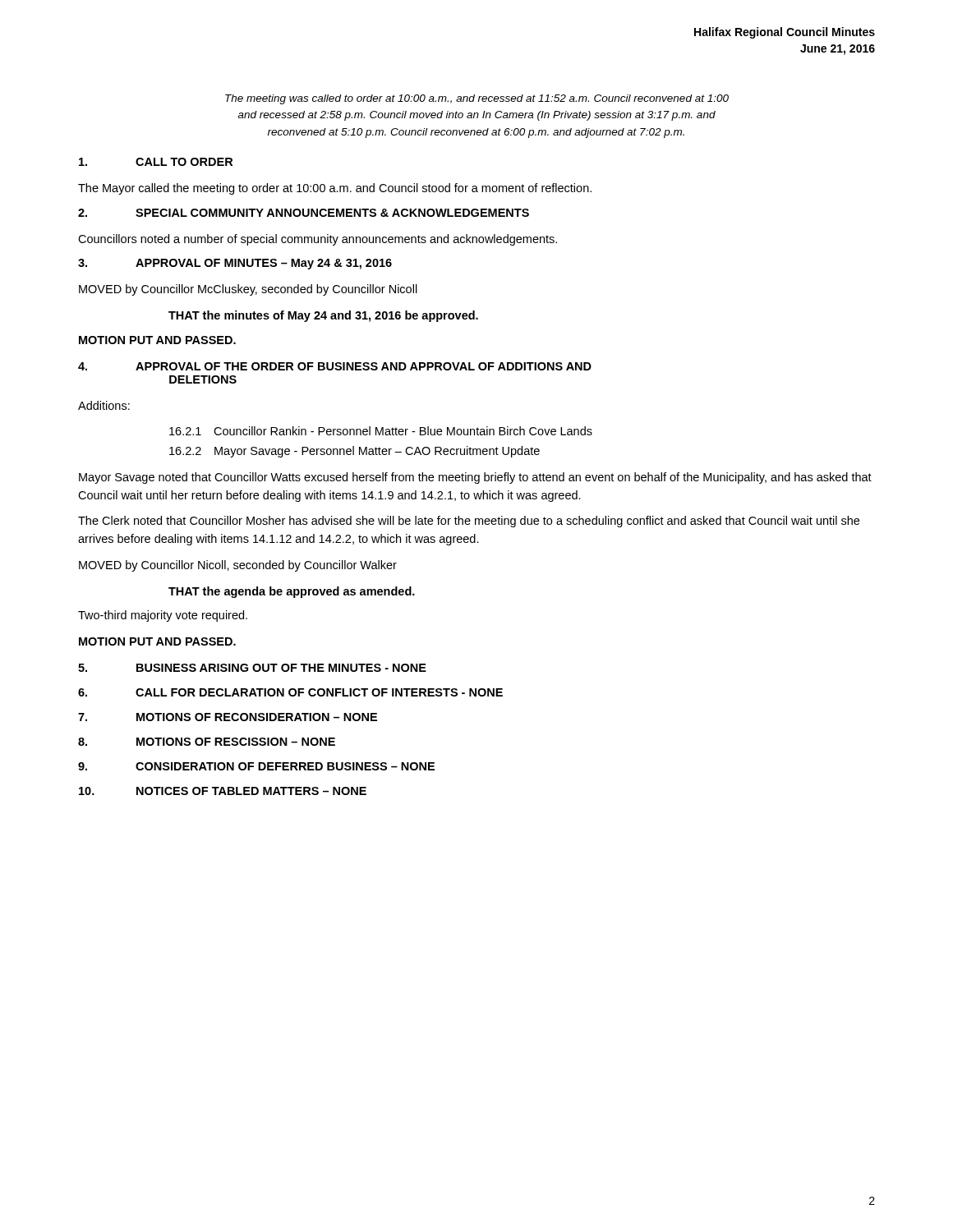Navigate to the passage starting "Councillors noted a number of special community announcements"
Viewport: 953px width, 1232px height.
[318, 239]
